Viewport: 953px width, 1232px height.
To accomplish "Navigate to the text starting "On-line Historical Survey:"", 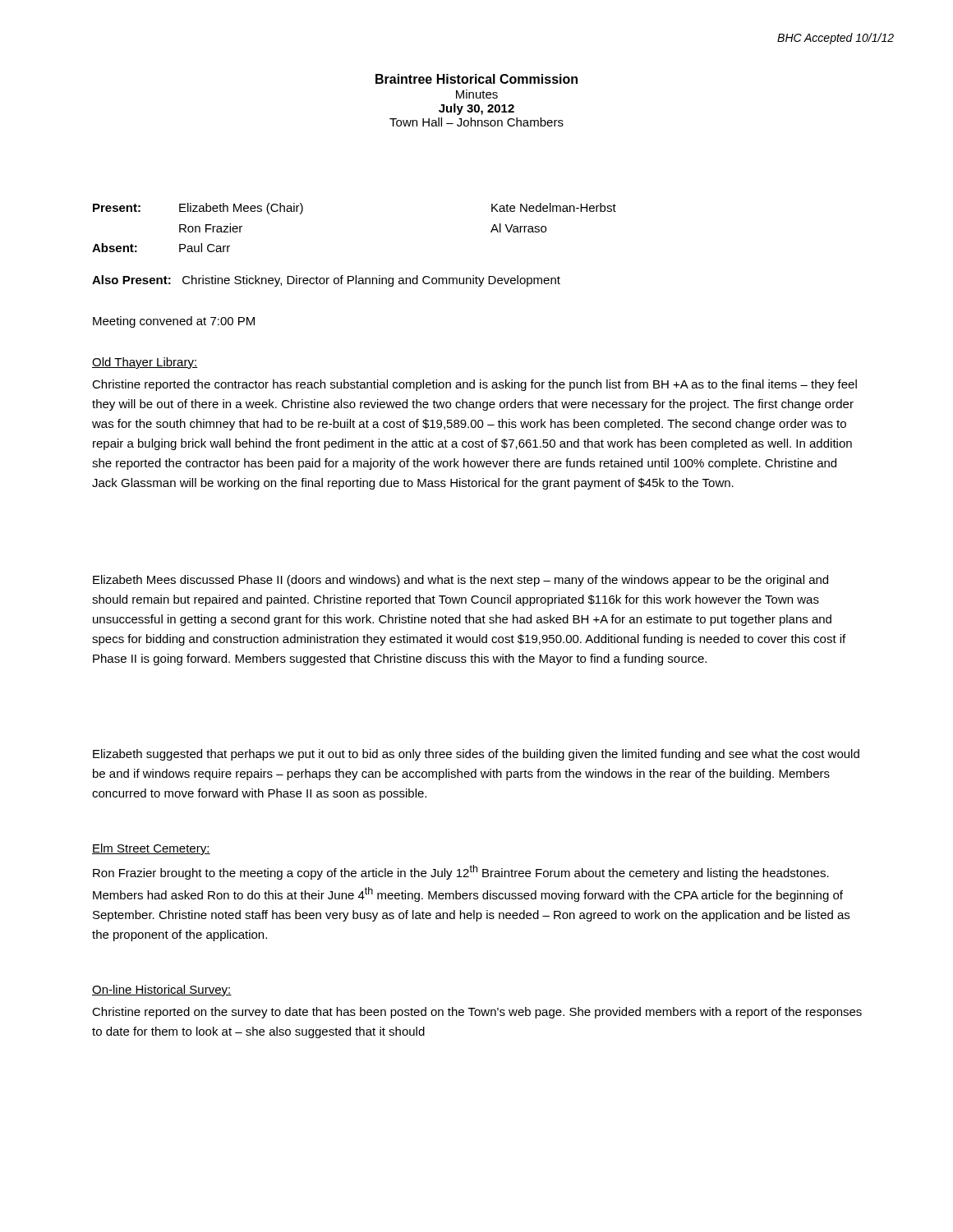I will [162, 989].
